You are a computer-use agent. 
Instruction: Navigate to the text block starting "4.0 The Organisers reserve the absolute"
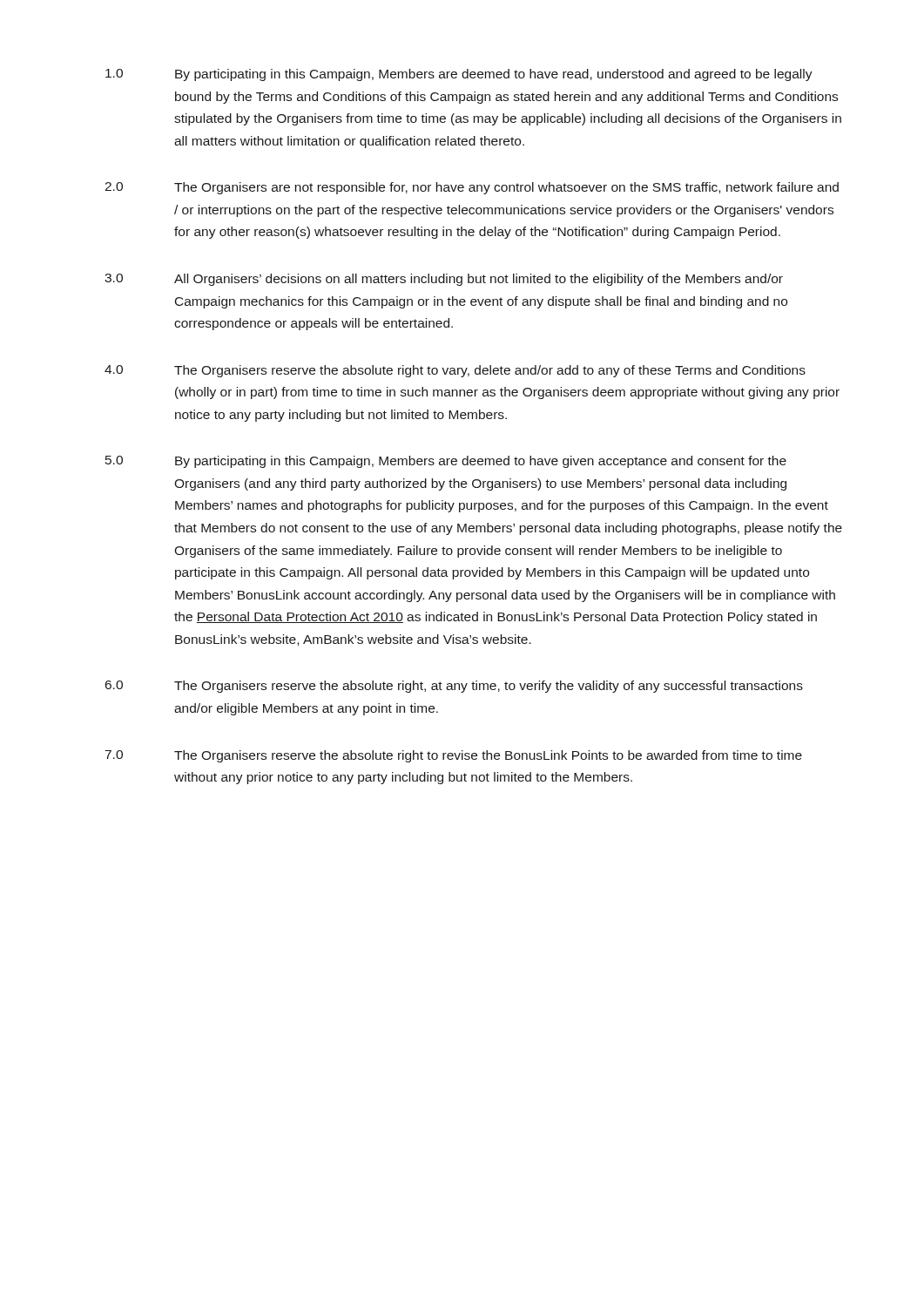tap(475, 392)
